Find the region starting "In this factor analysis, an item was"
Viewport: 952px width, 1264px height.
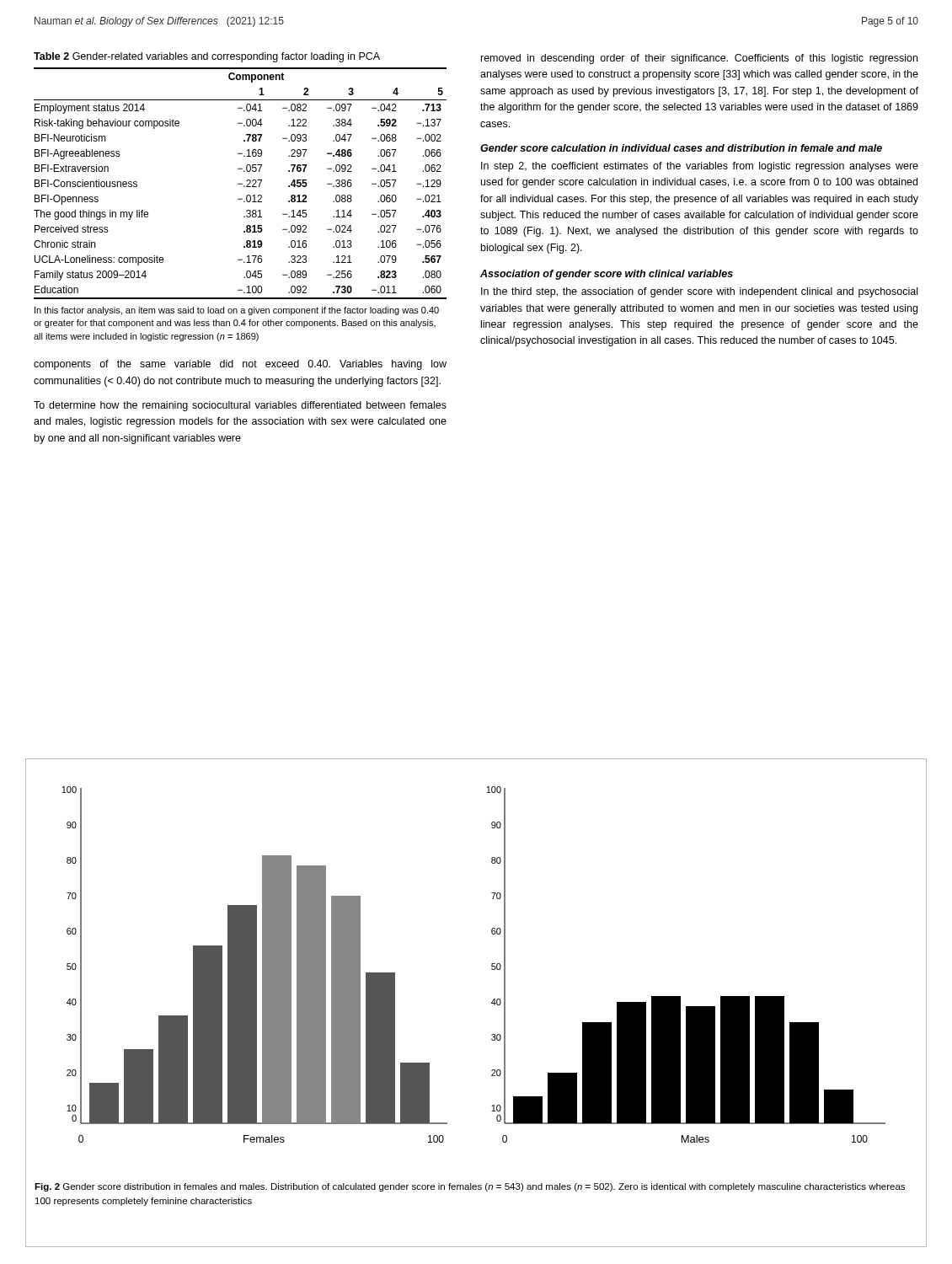point(236,323)
